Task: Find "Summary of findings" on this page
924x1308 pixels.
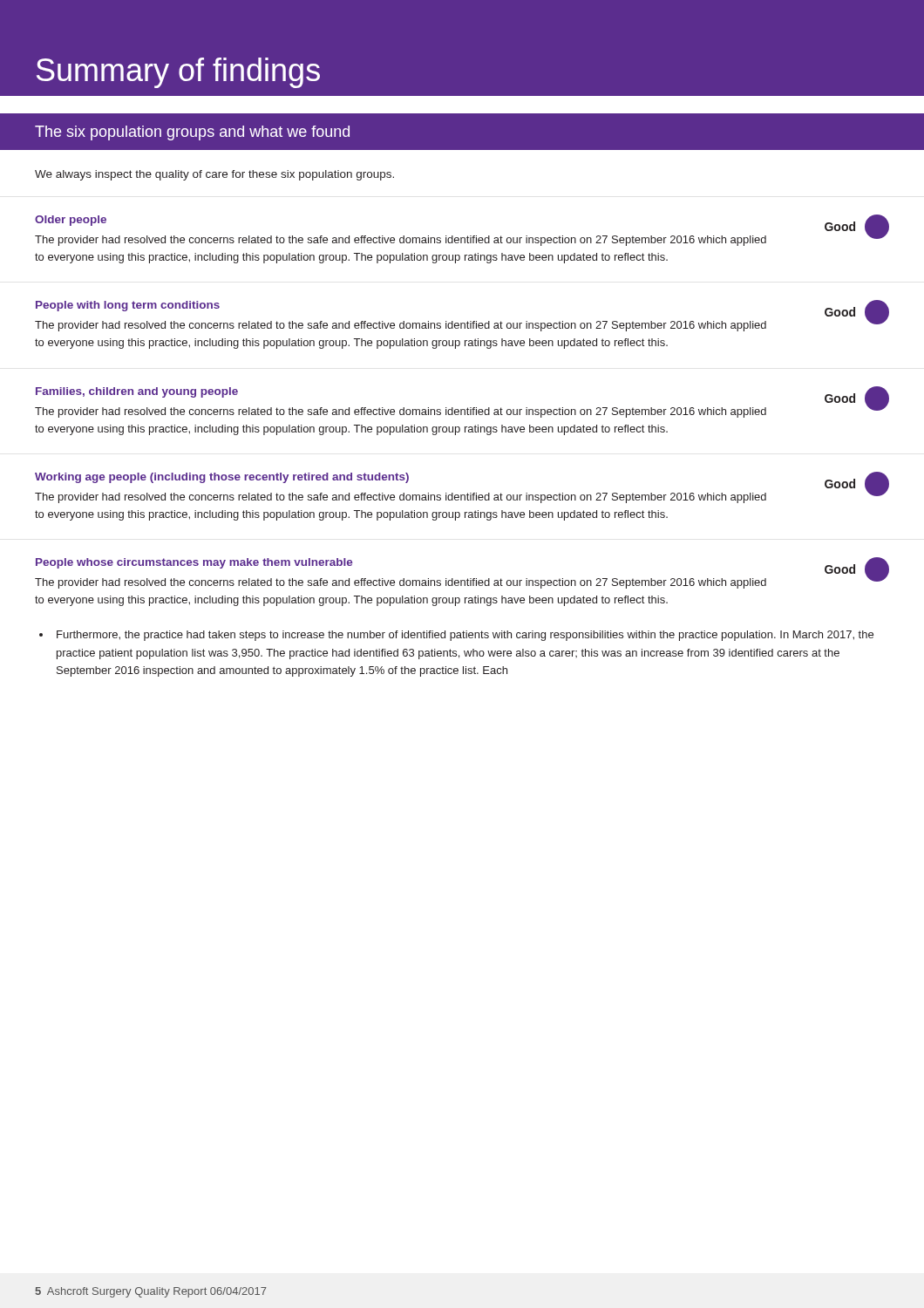Action: point(178,71)
